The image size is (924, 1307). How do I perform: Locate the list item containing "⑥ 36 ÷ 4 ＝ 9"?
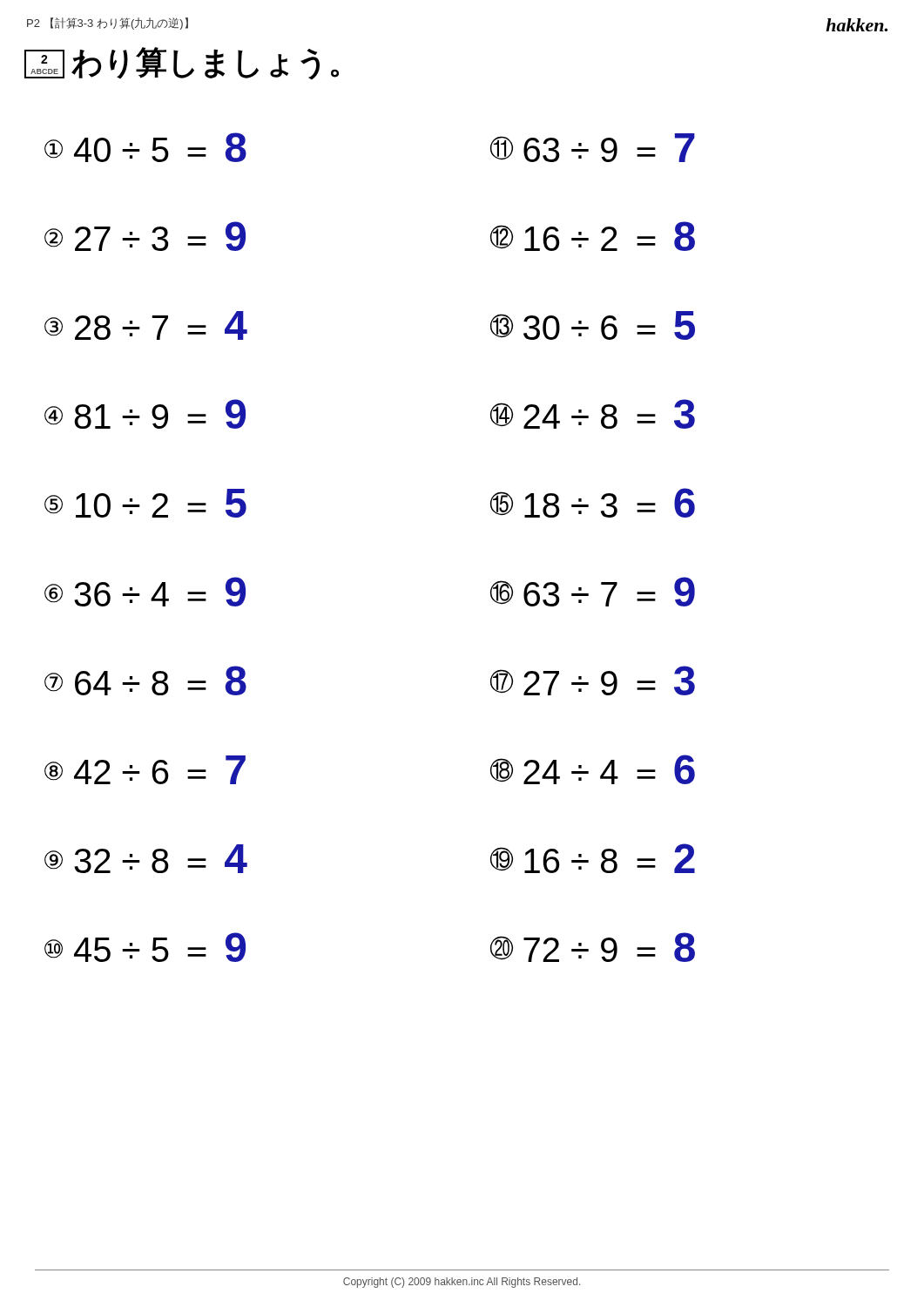coord(137,593)
